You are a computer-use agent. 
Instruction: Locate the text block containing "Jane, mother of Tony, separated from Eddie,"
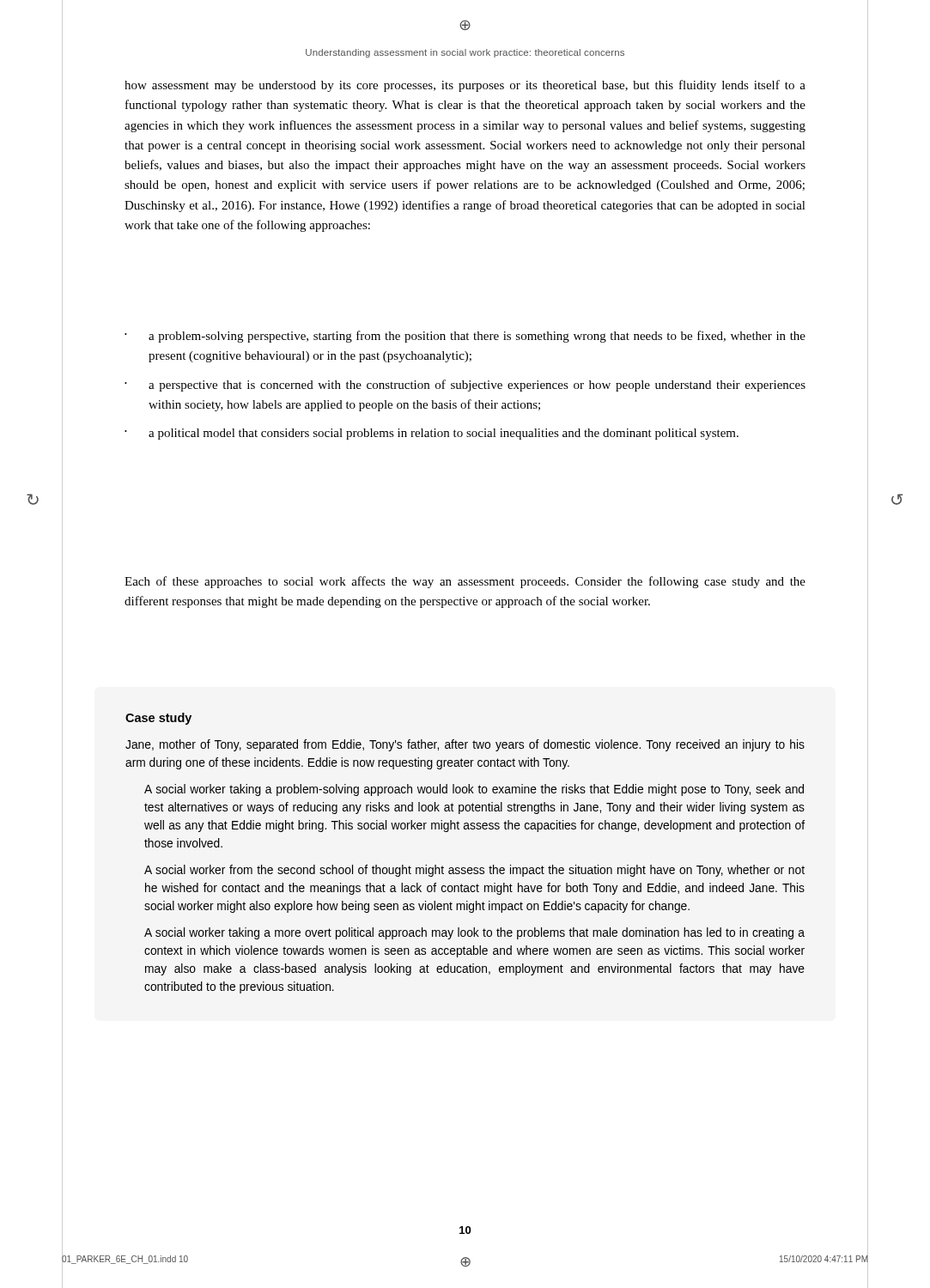coord(465,867)
